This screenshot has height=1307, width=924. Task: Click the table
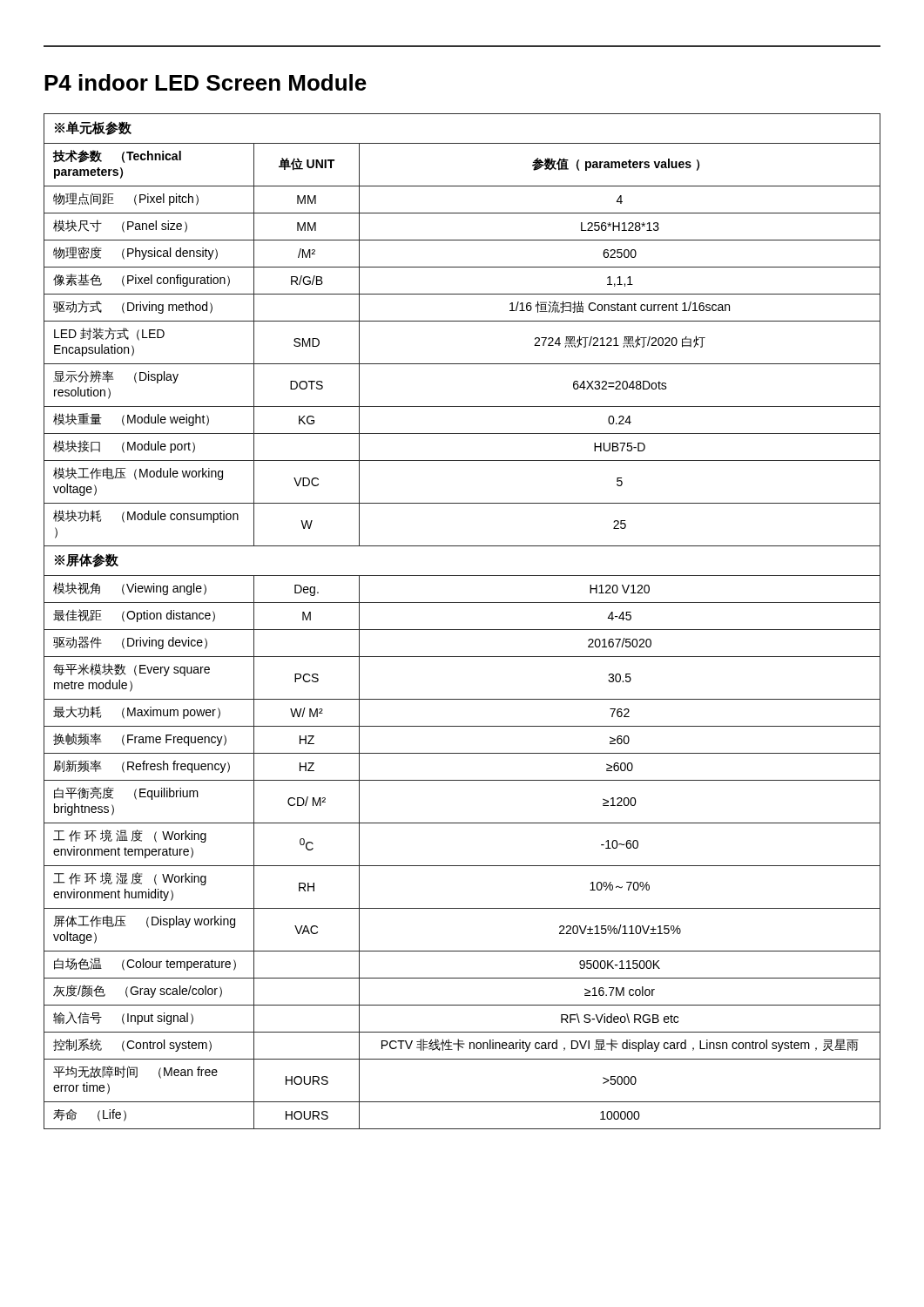(462, 621)
